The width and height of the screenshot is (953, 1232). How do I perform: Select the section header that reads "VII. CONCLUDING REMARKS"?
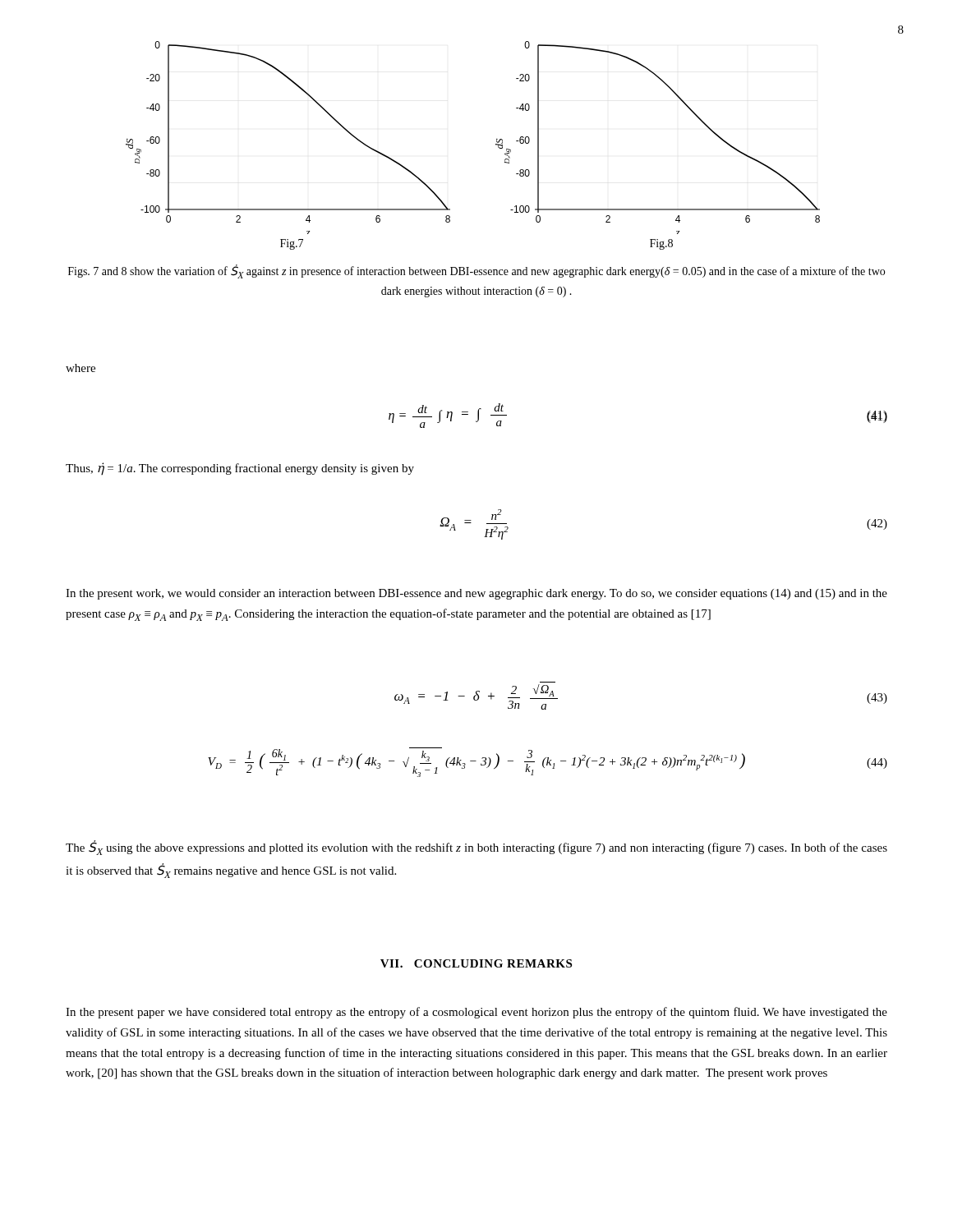pos(476,963)
